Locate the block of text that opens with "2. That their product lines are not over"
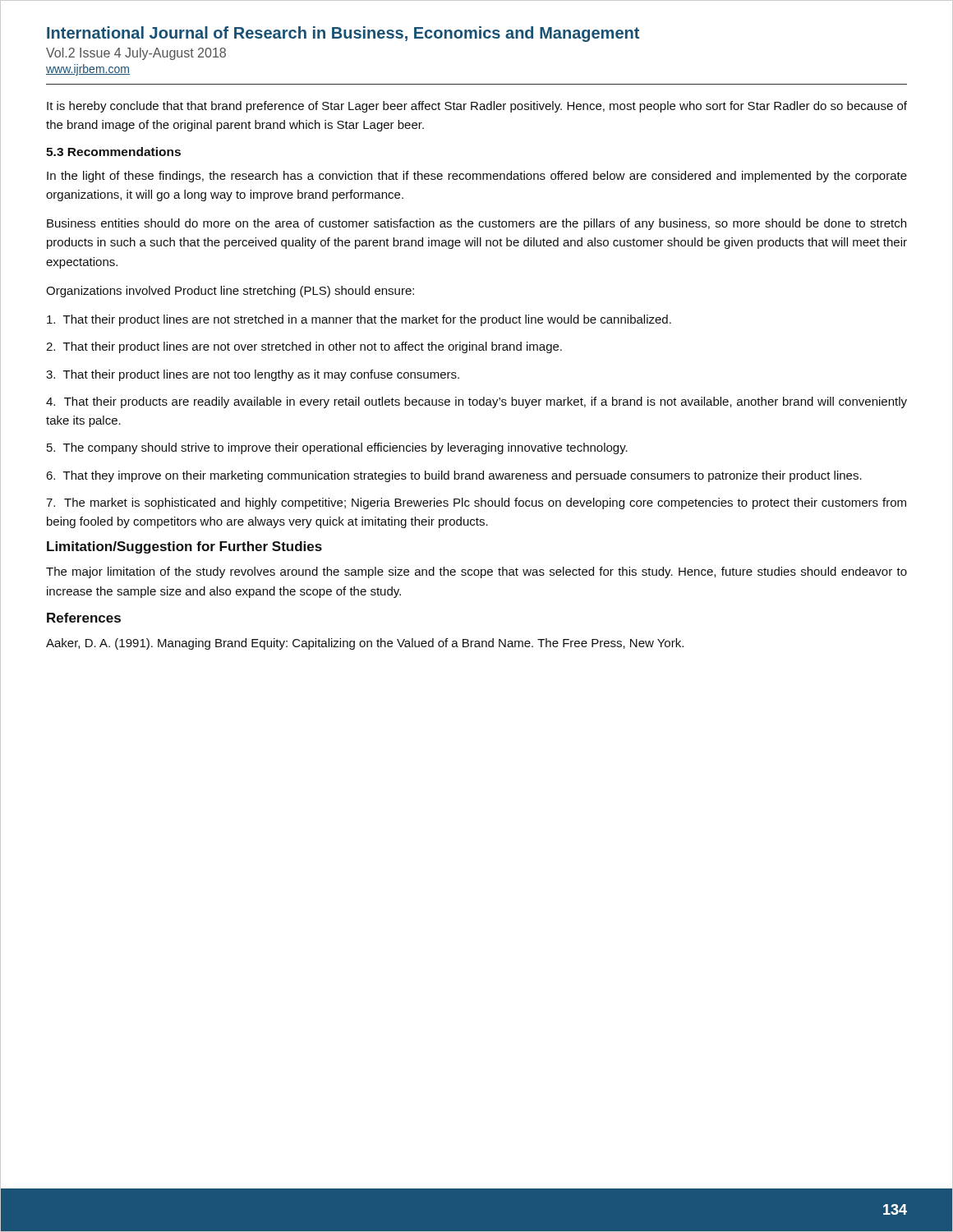 tap(304, 346)
